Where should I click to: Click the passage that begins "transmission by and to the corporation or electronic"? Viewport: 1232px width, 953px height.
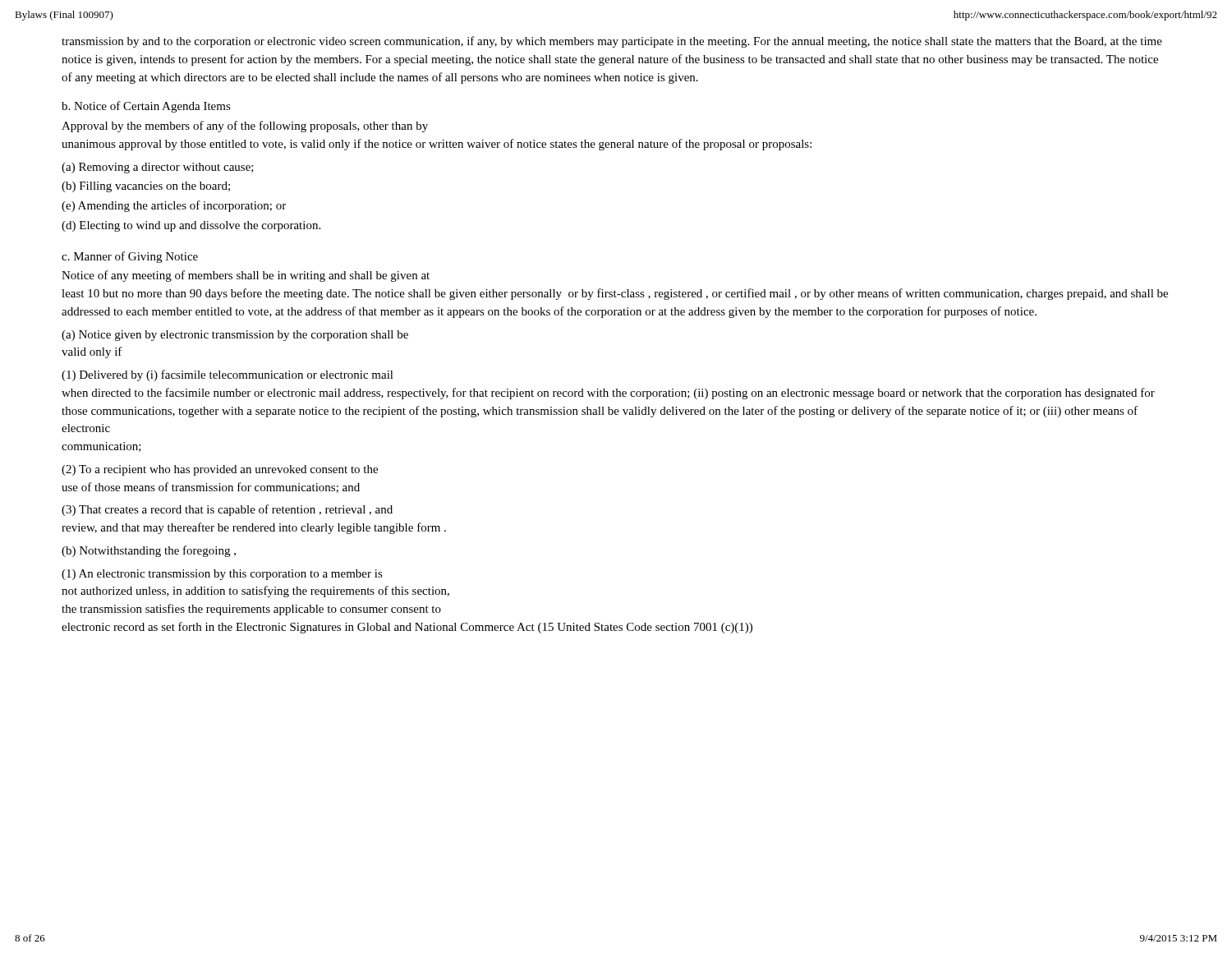point(612,59)
